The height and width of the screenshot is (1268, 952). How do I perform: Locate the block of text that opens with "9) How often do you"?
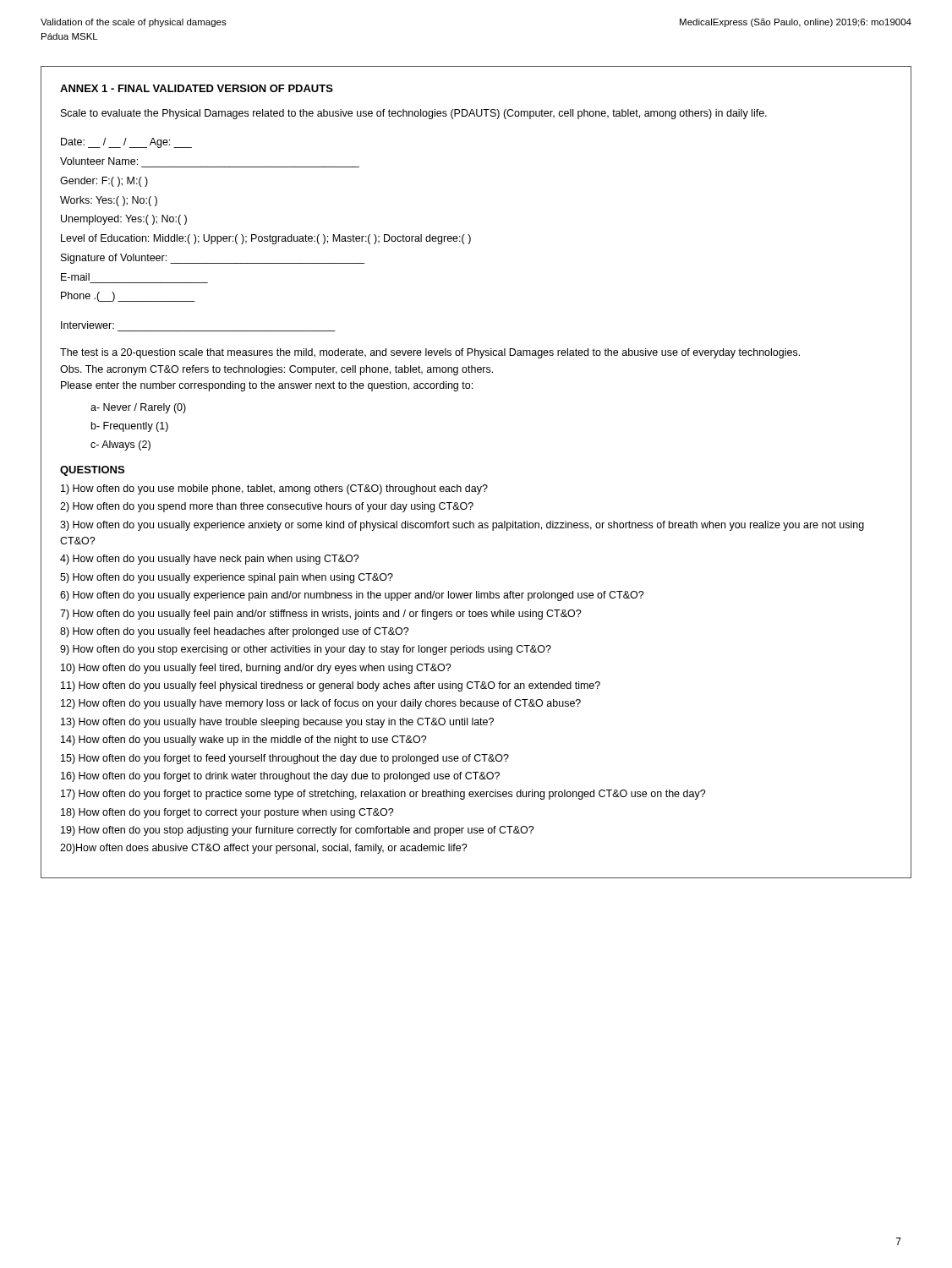[306, 649]
